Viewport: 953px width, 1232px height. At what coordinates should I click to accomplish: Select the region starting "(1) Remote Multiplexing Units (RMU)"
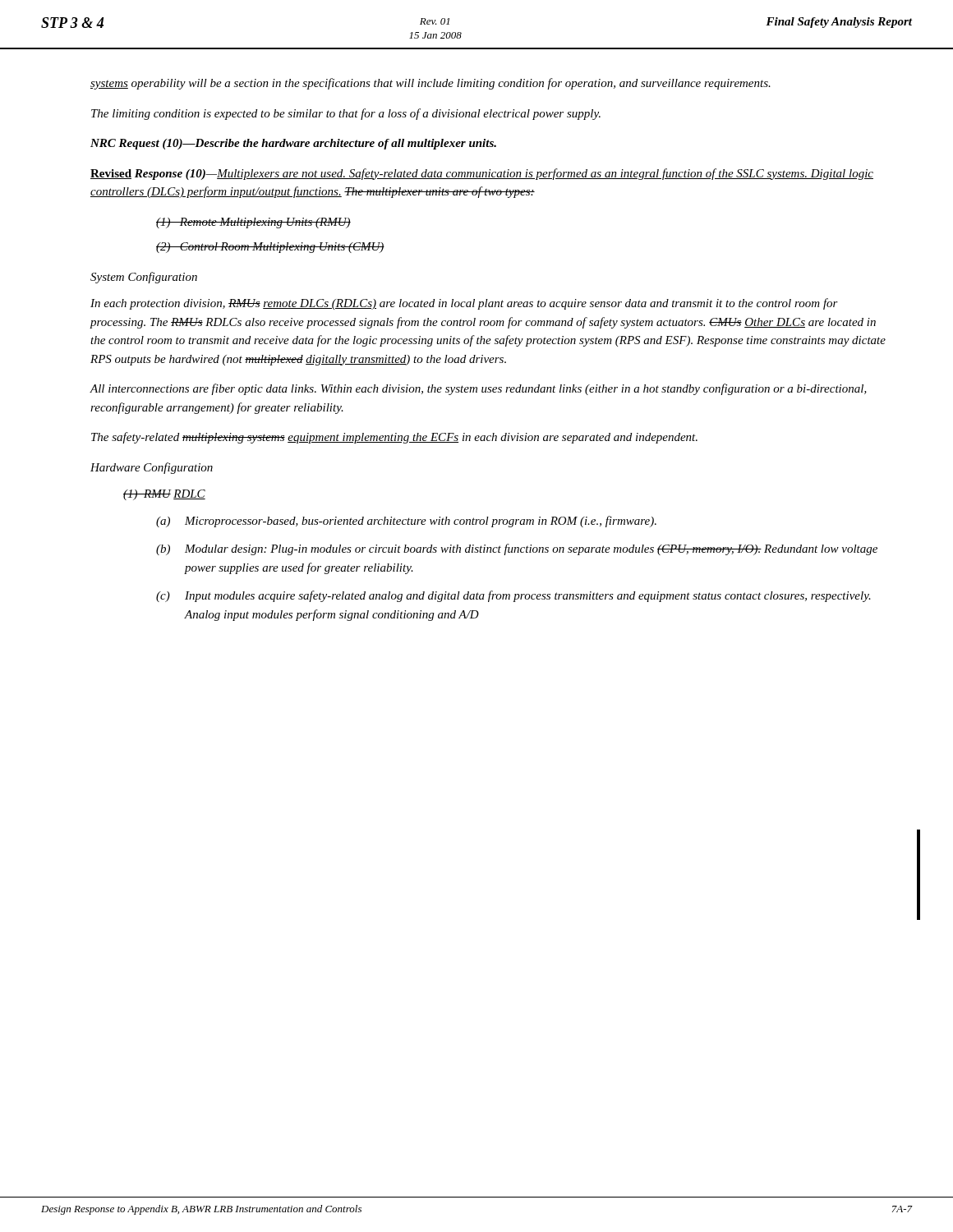point(253,221)
